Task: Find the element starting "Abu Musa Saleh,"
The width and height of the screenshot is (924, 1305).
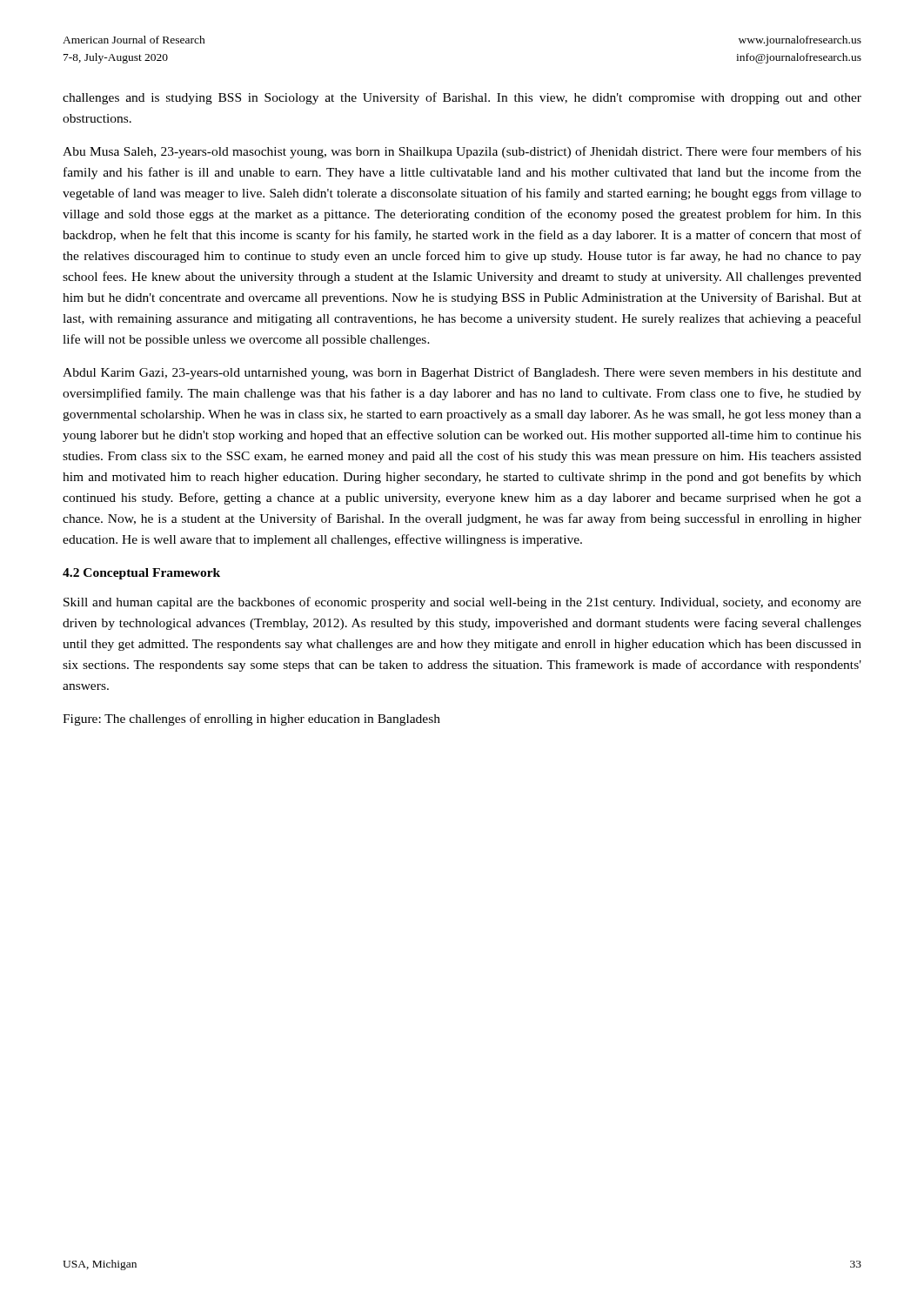Action: coord(462,245)
